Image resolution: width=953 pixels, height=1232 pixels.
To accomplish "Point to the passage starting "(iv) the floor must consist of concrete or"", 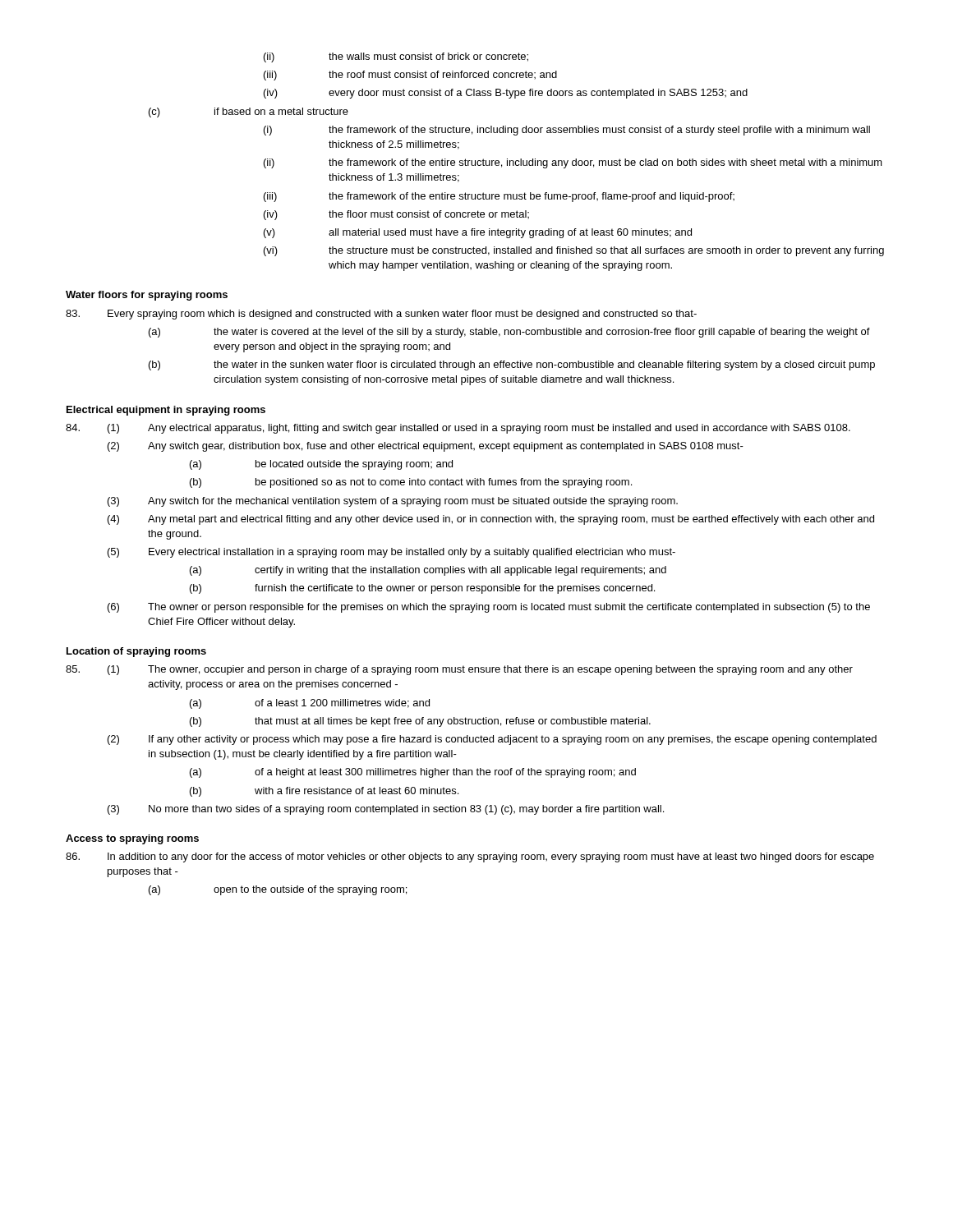I will click(x=396, y=215).
